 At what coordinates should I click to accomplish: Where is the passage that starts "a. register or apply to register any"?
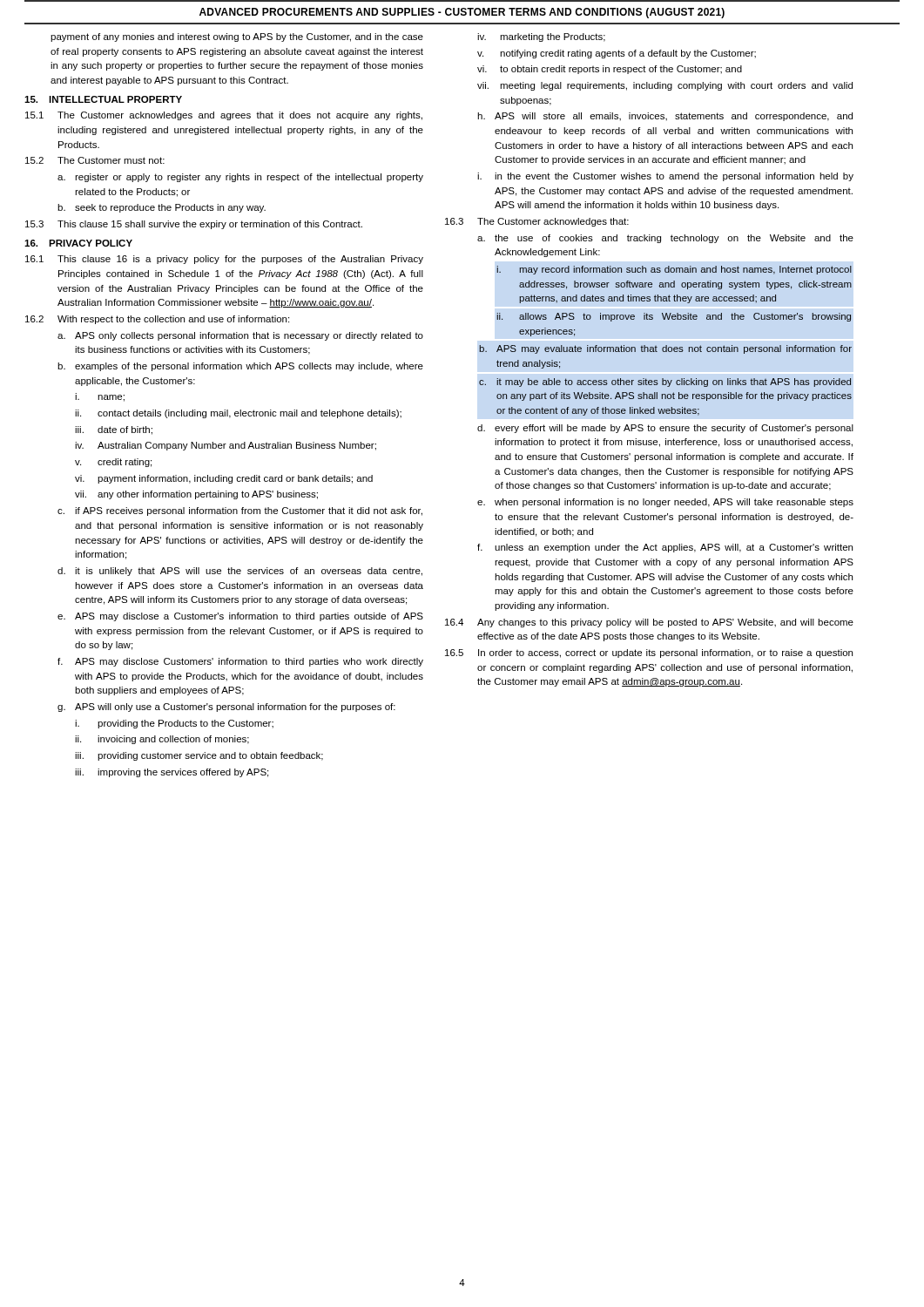[x=240, y=184]
